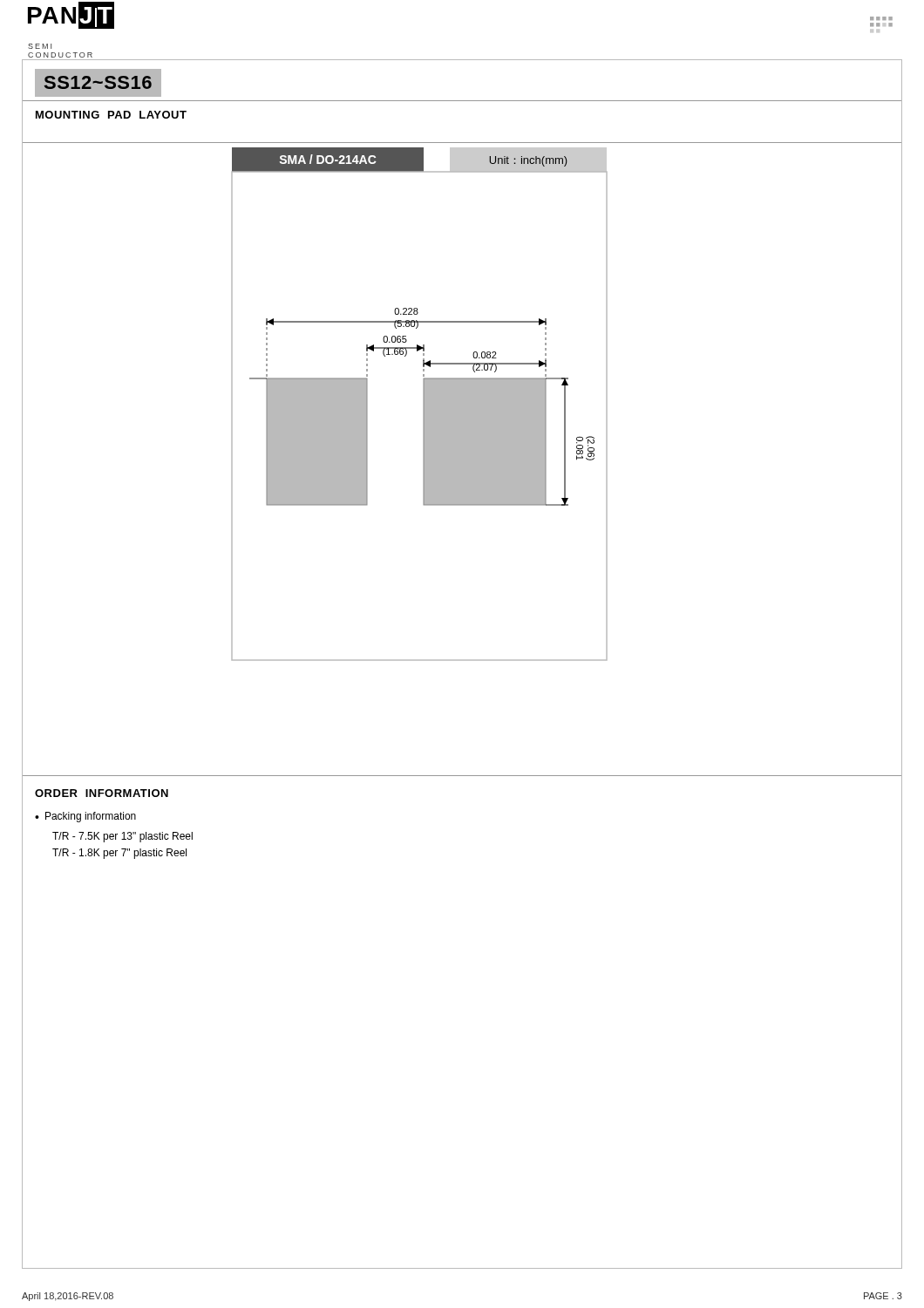The width and height of the screenshot is (924, 1308).
Task: Locate the engineering diagram
Action: 406,419
